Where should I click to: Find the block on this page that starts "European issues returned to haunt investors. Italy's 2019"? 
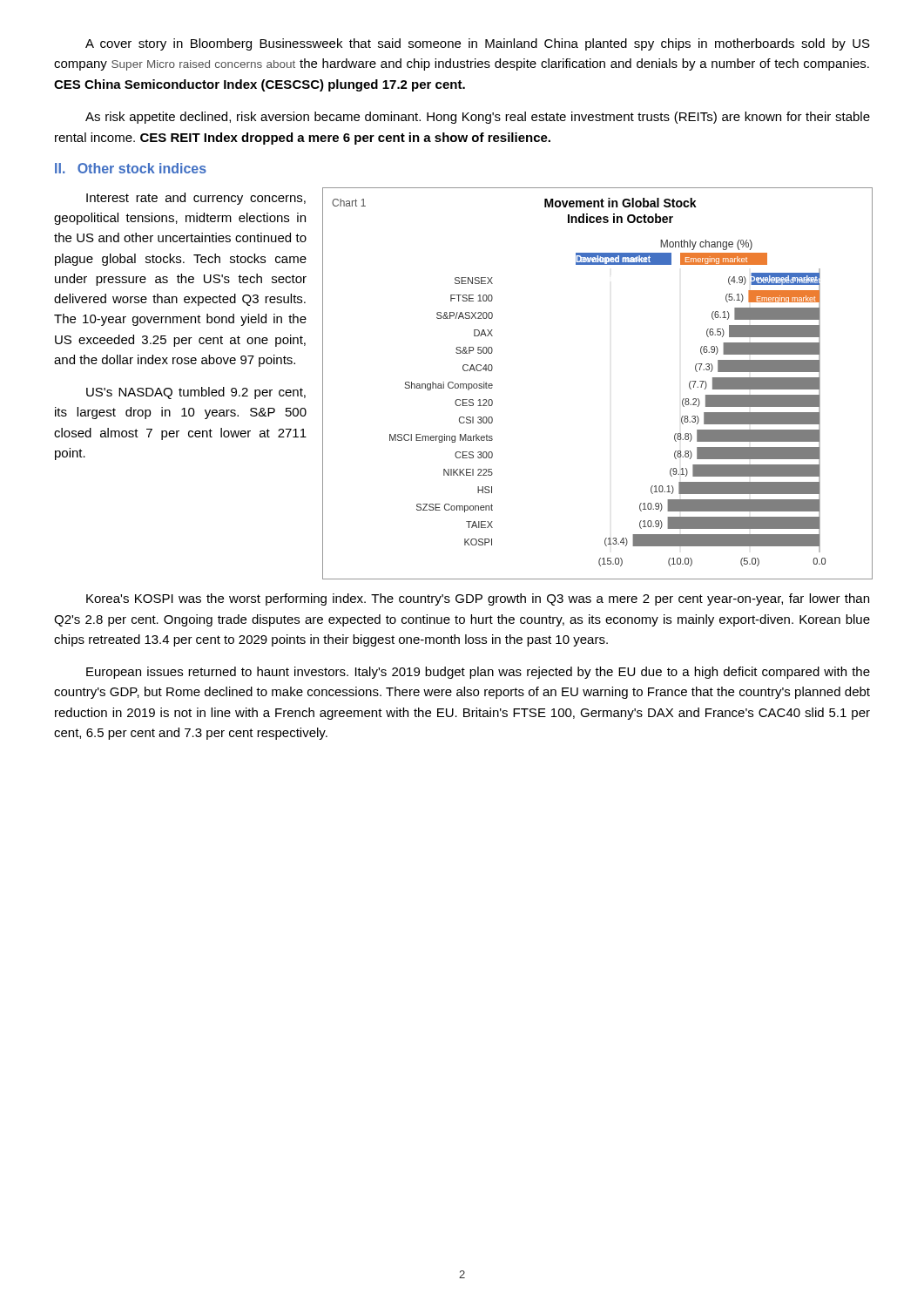pyautogui.click(x=462, y=702)
